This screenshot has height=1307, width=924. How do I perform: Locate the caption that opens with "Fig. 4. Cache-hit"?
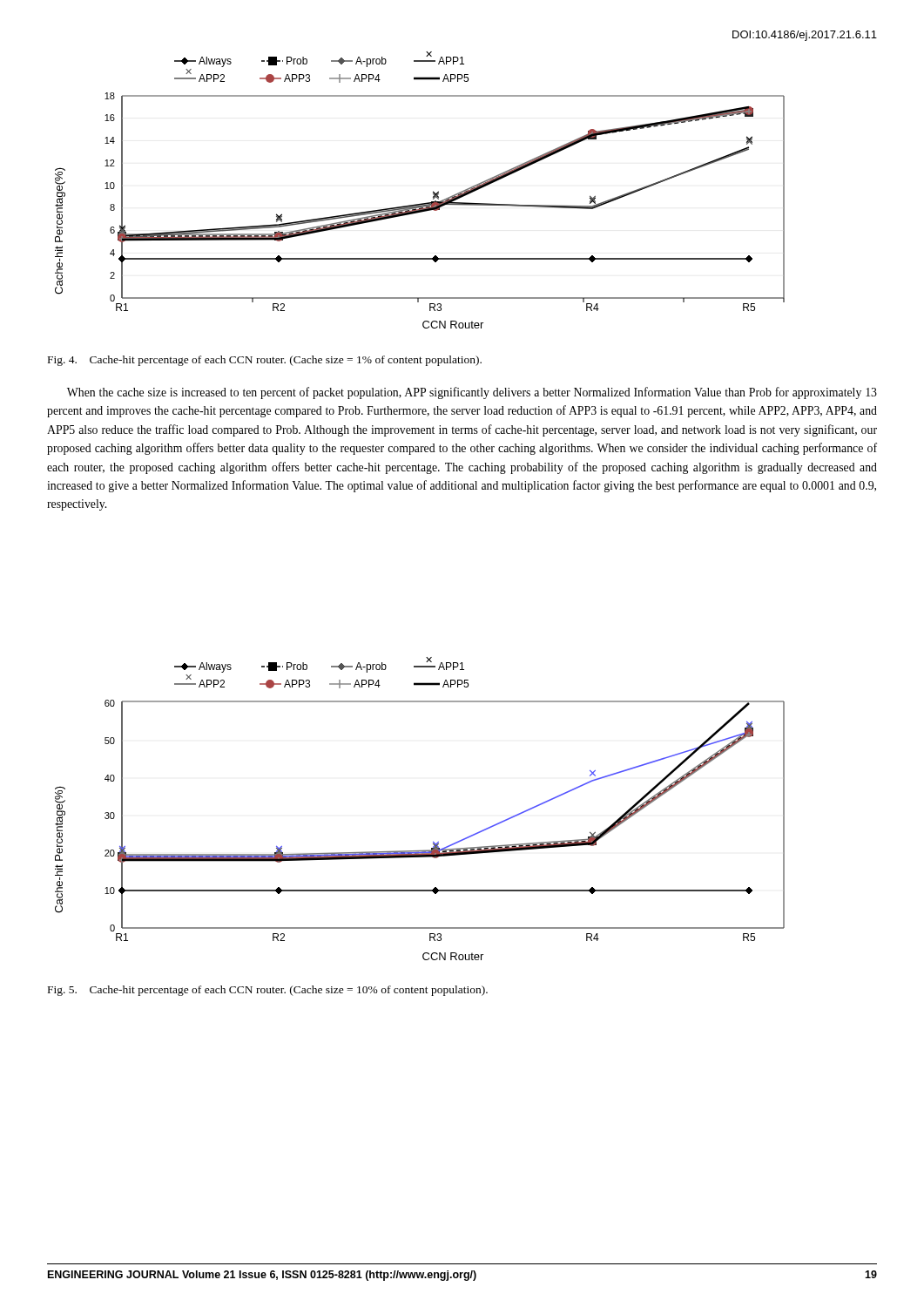pyautogui.click(x=265, y=359)
